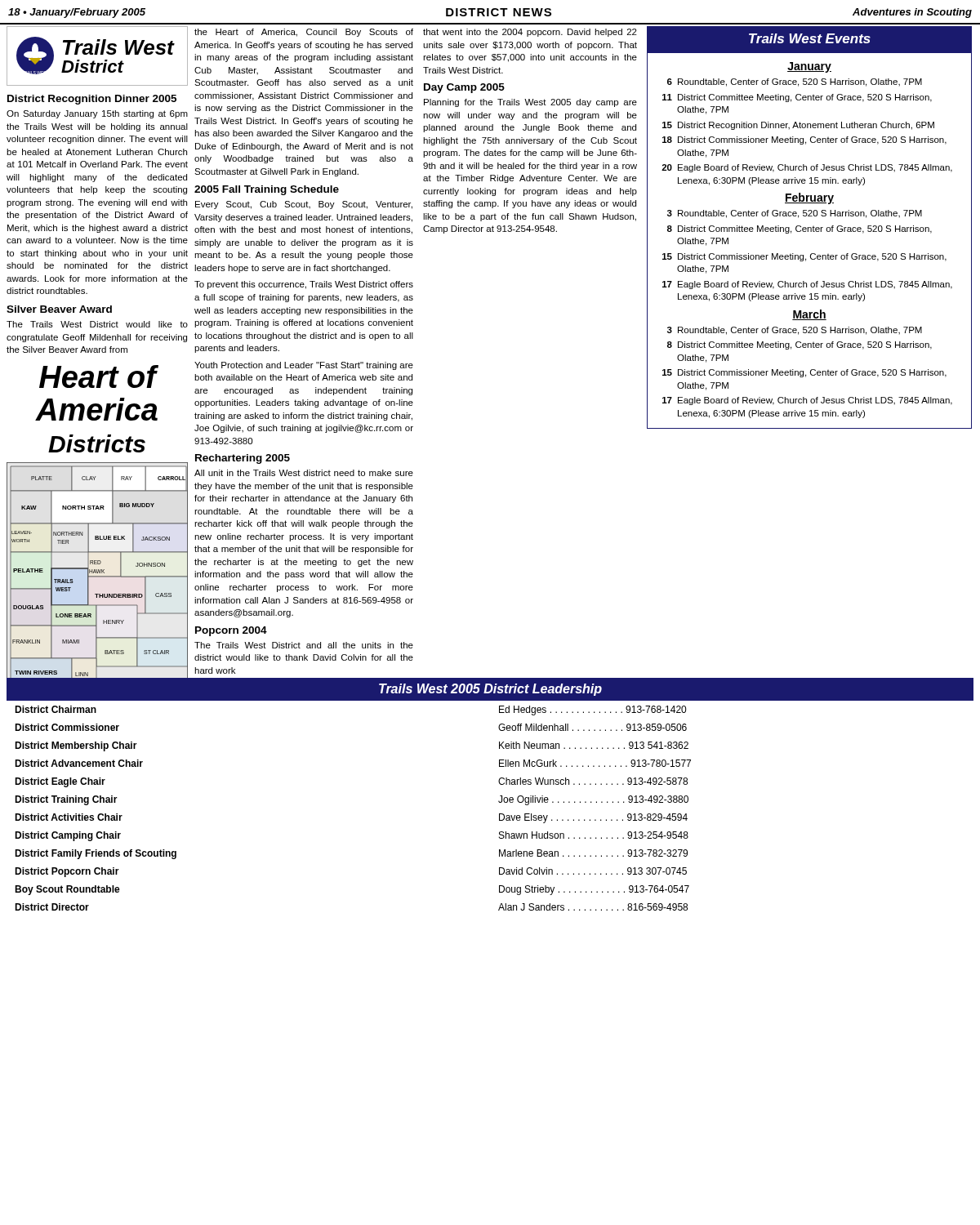This screenshot has width=980, height=1225.
Task: Click on the logo
Action: point(97,56)
